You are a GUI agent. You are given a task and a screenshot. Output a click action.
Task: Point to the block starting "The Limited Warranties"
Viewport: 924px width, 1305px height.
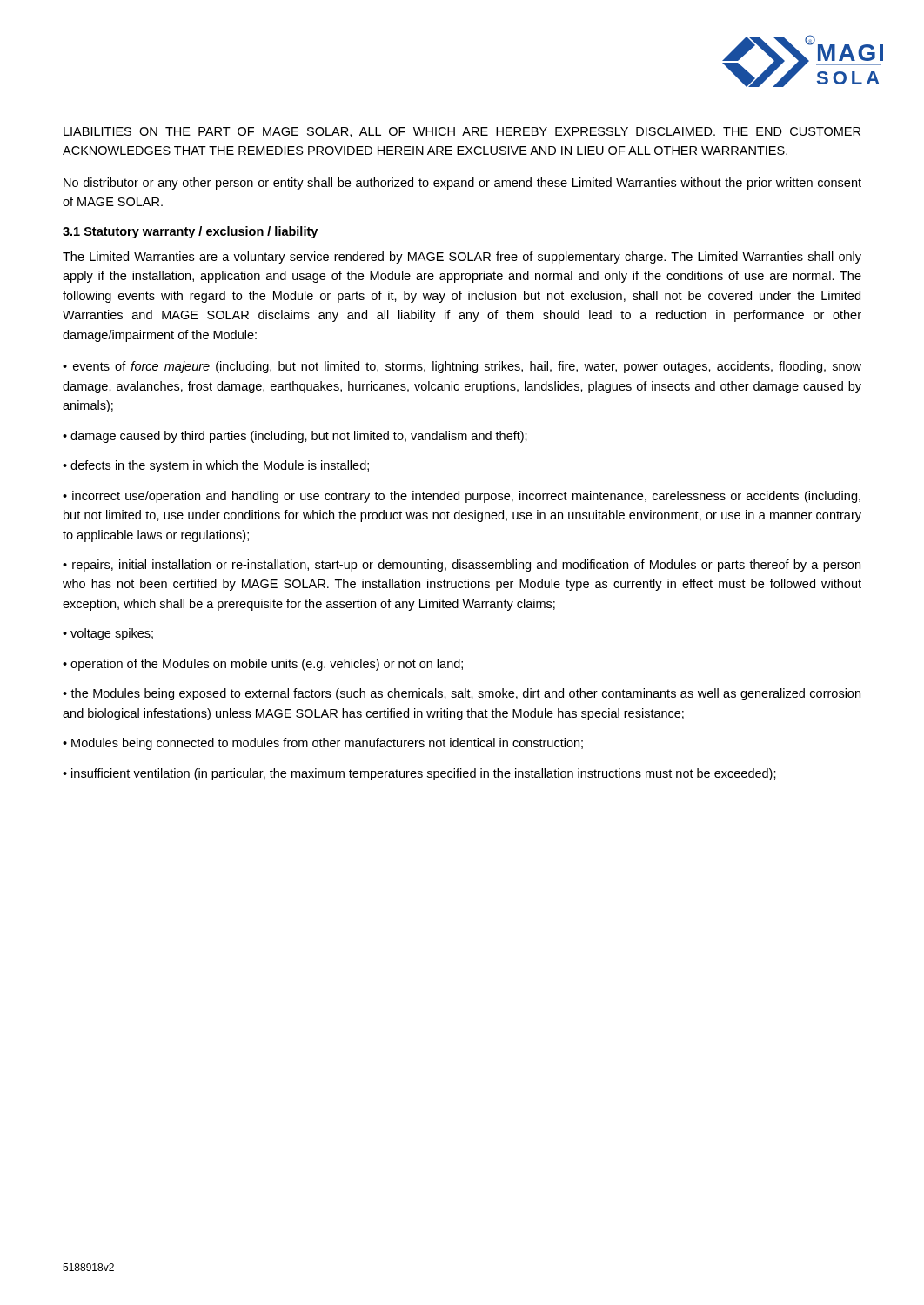[462, 296]
